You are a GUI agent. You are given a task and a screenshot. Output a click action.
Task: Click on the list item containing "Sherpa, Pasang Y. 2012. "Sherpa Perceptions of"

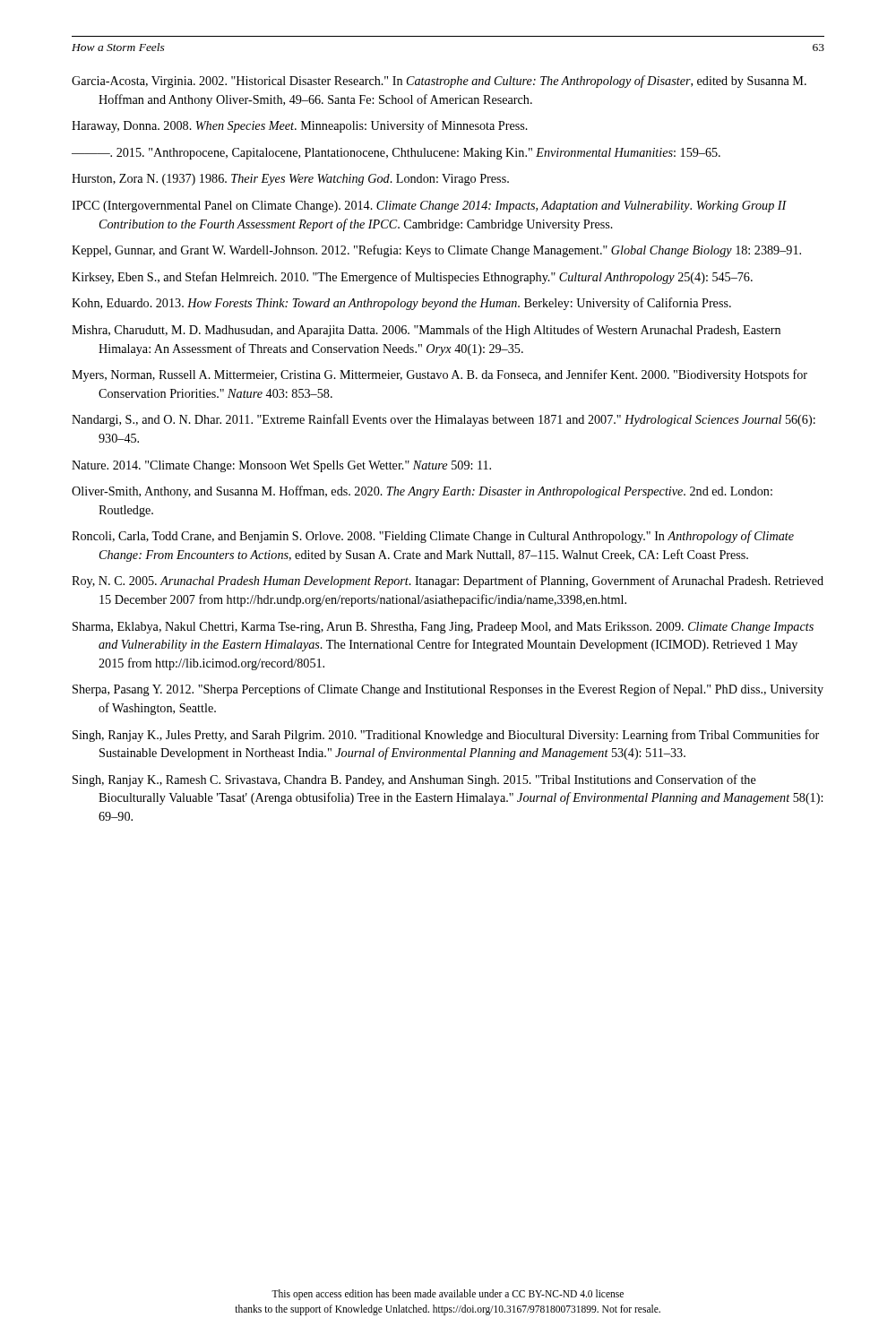(448, 699)
